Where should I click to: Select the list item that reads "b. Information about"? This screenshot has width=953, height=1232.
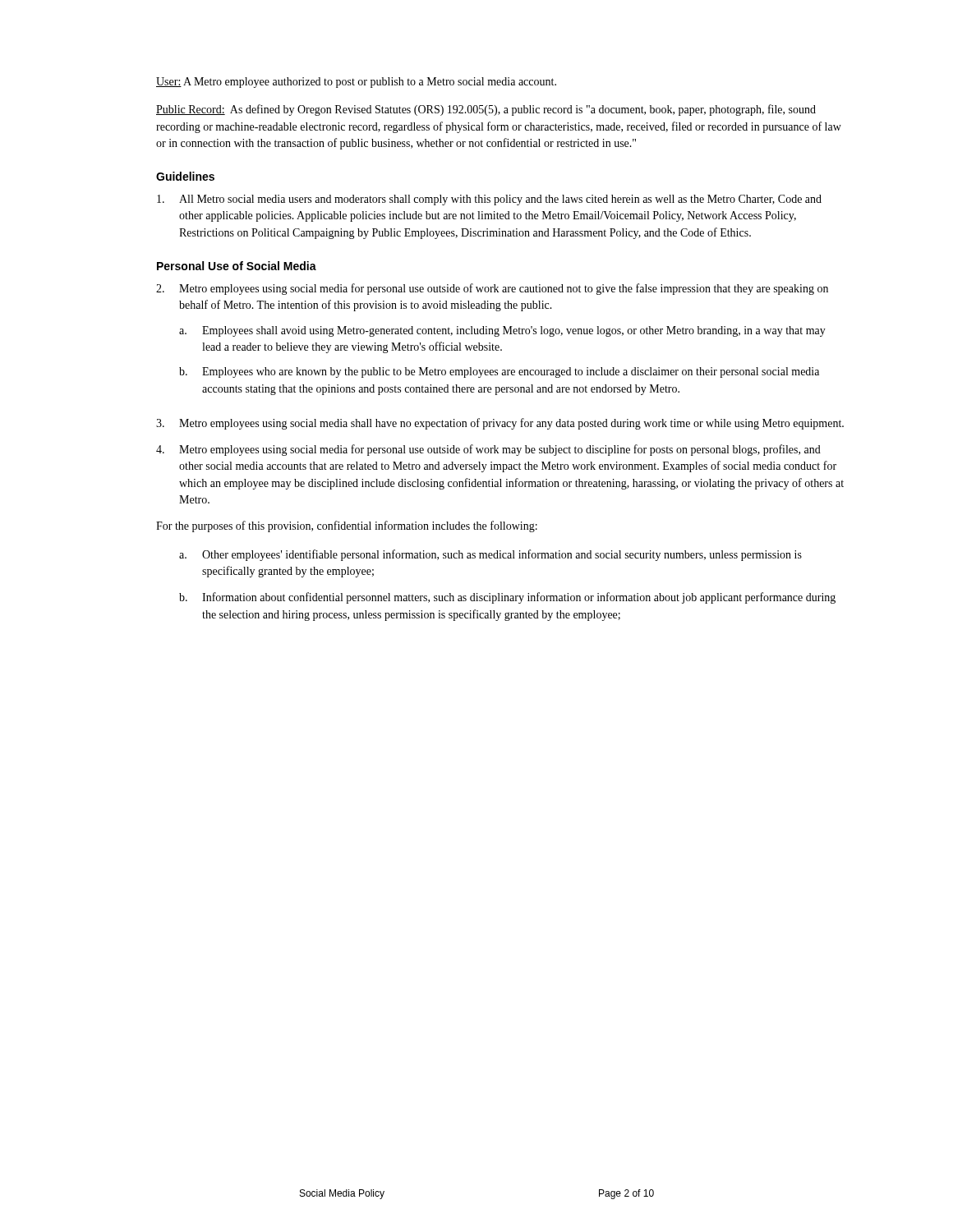(513, 607)
